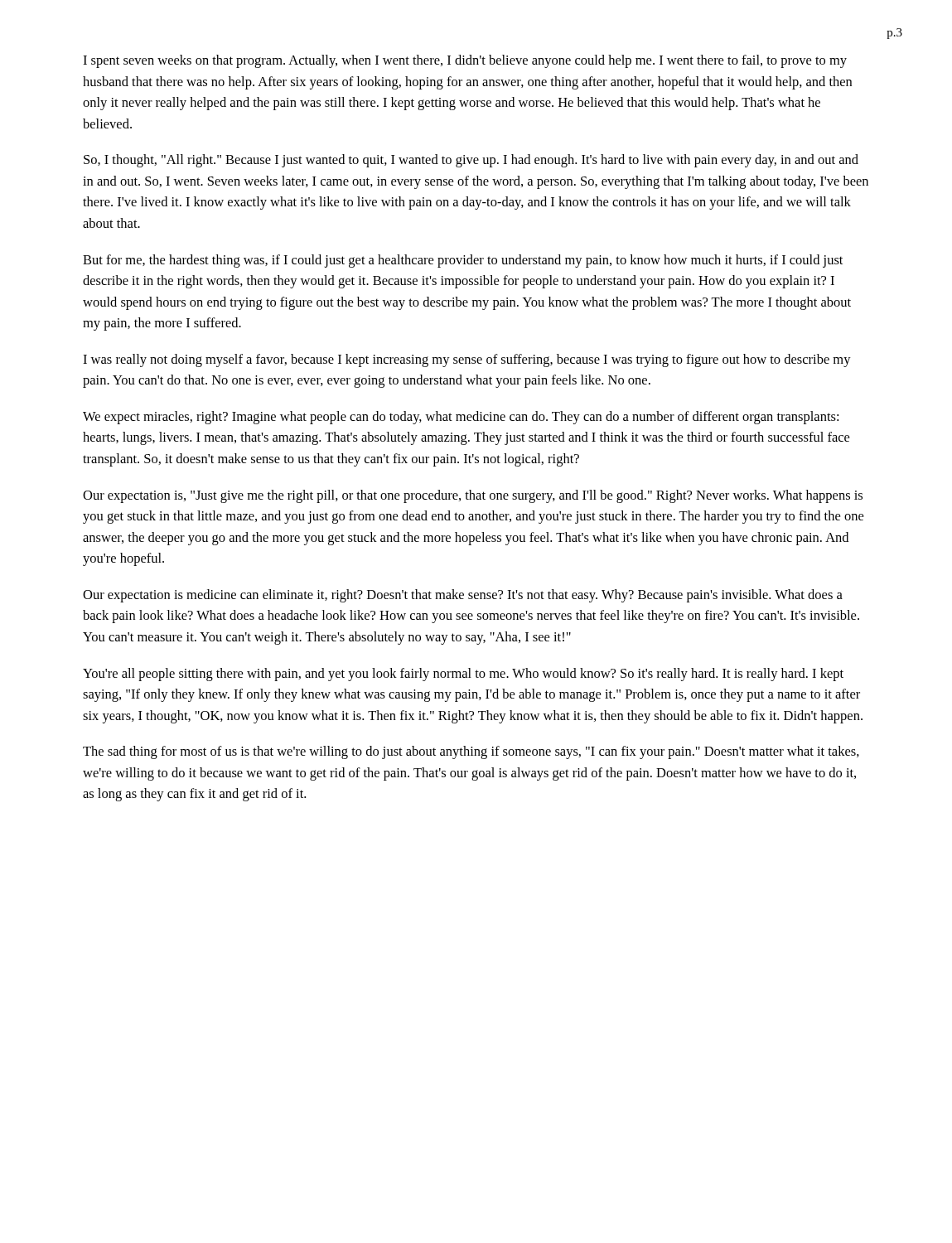Navigate to the text block starting "We expect miracles, right? Imagine"
The height and width of the screenshot is (1243, 952).
point(466,437)
